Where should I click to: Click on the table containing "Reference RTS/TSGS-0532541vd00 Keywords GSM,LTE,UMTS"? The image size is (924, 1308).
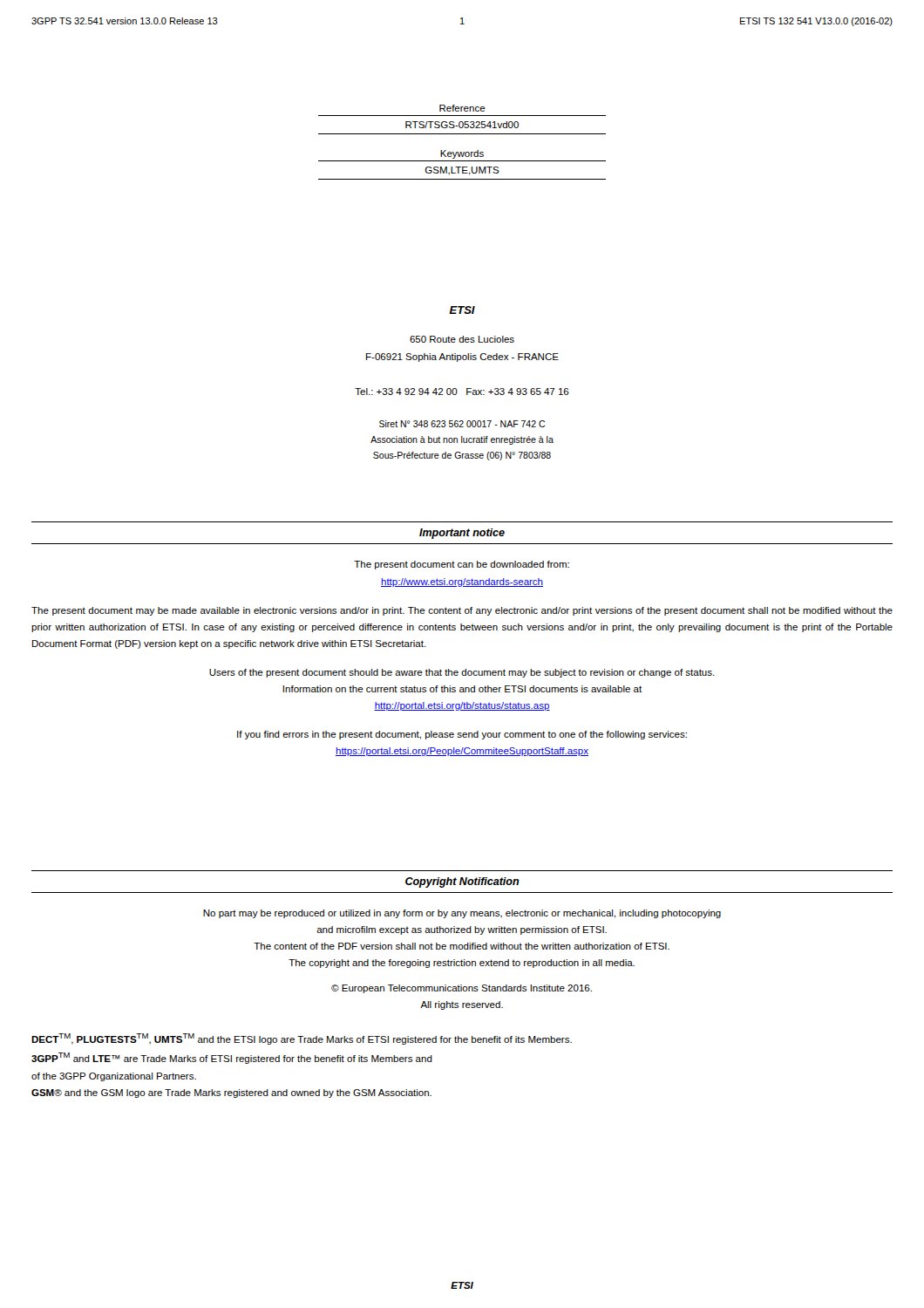tap(462, 141)
